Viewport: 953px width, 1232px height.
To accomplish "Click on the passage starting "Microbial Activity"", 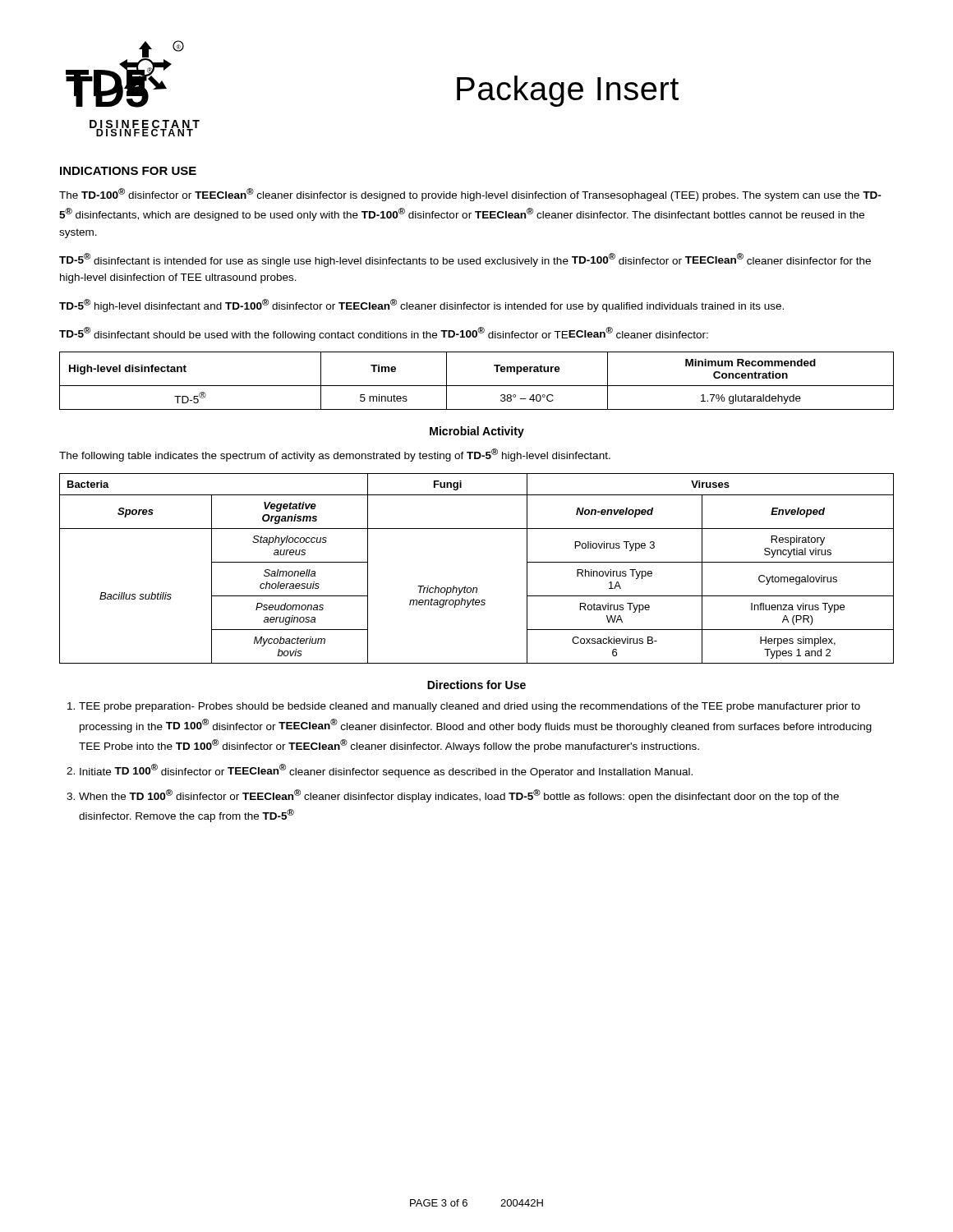I will [x=476, y=432].
